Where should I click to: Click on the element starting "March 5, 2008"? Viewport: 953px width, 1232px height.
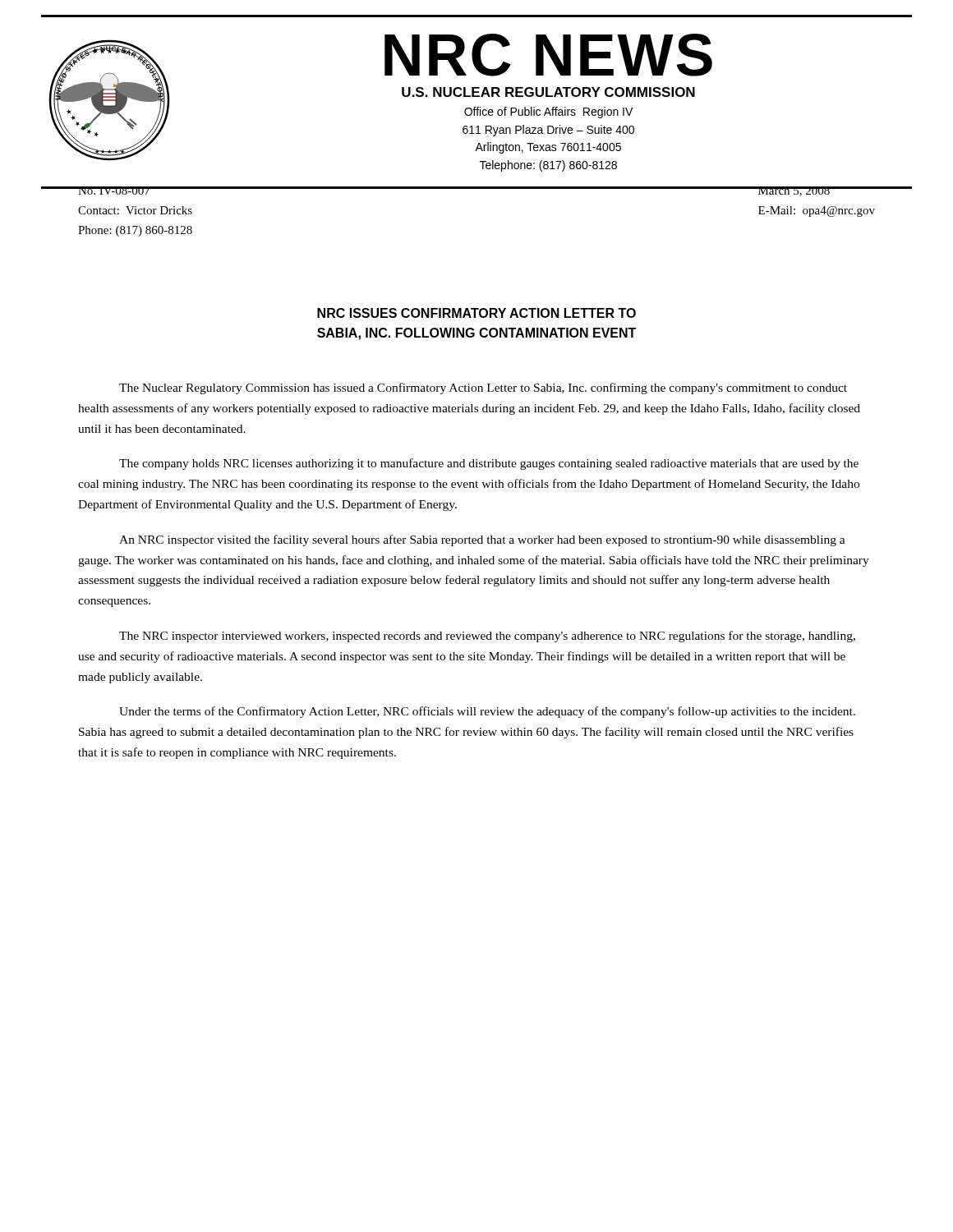[x=816, y=200]
